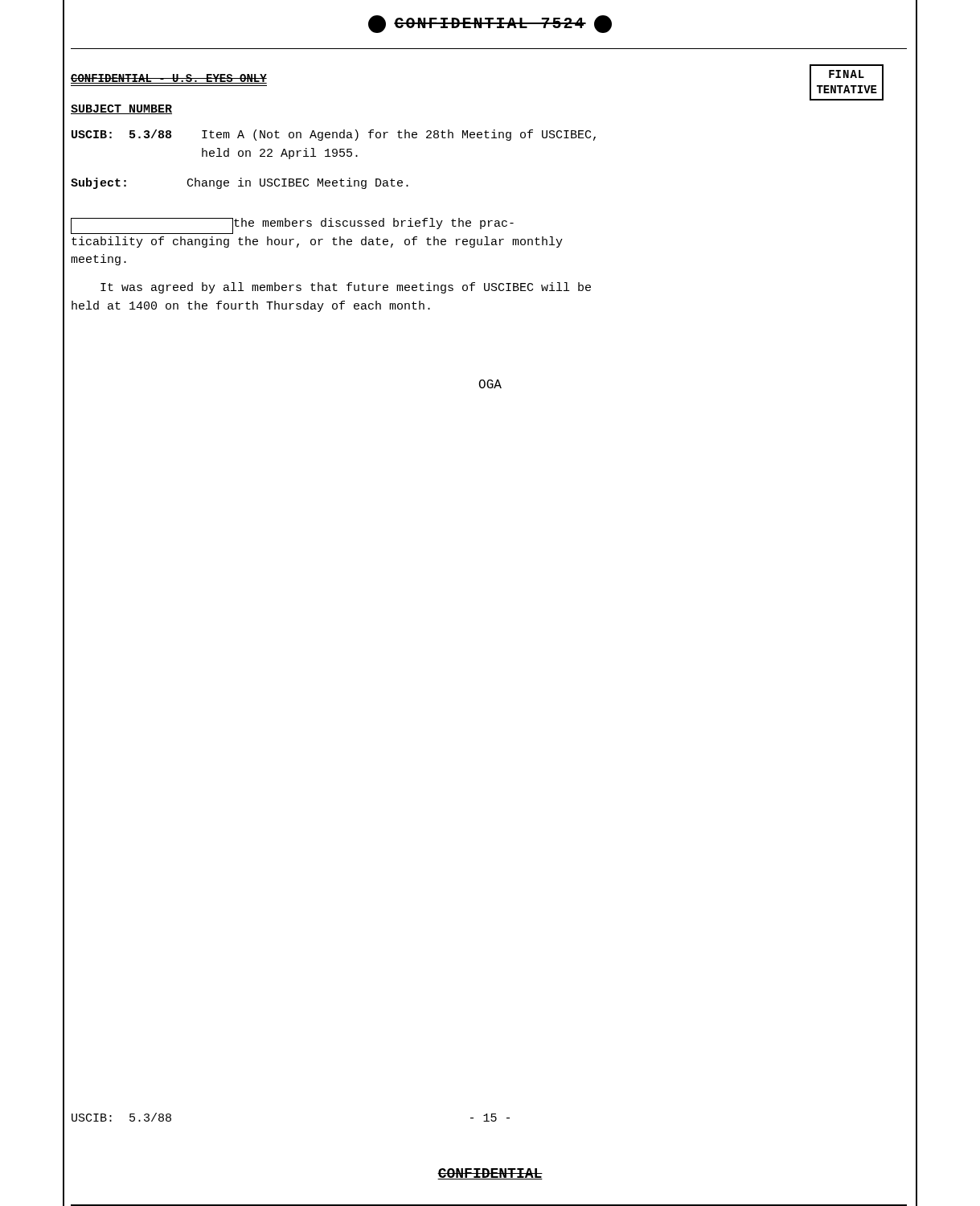980x1206 pixels.
Task: Click on the text starting "Subject: Change in"
Action: pos(241,184)
